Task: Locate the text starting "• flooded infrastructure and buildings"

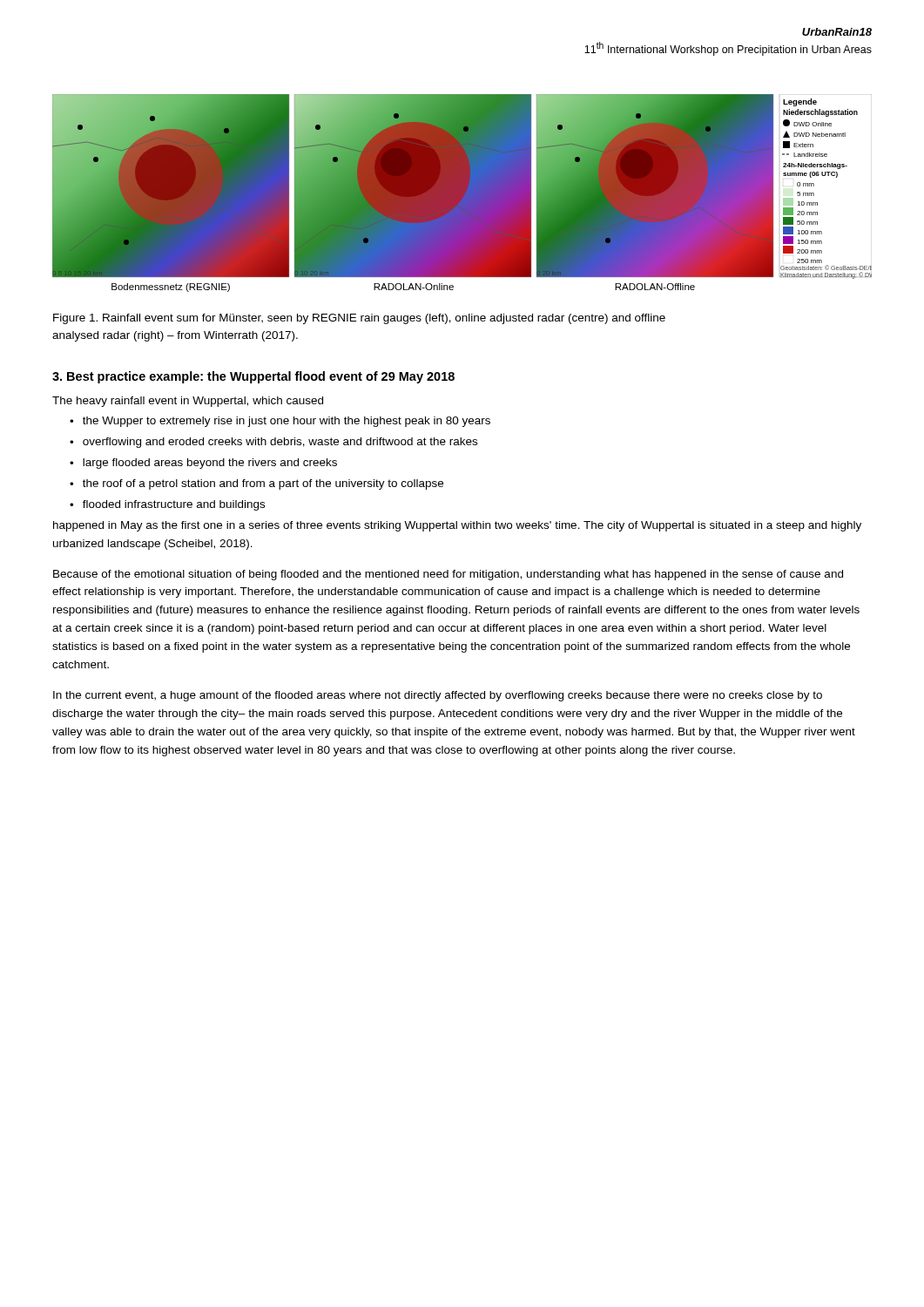Action: pyautogui.click(x=168, y=505)
